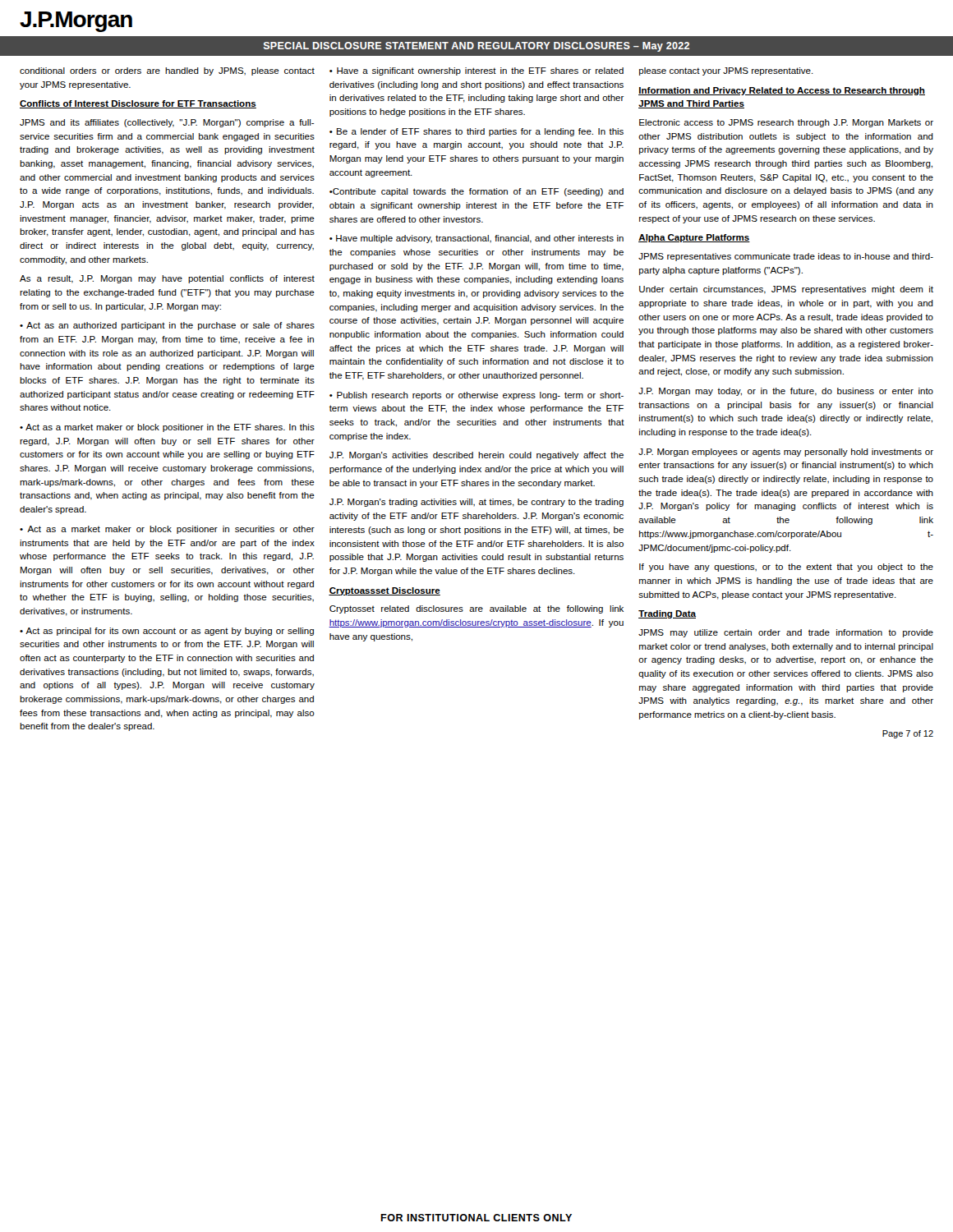This screenshot has height=1232, width=953.
Task: Find the element starting "JPMS representatives communicate trade ideas to in-house and"
Action: point(786,263)
